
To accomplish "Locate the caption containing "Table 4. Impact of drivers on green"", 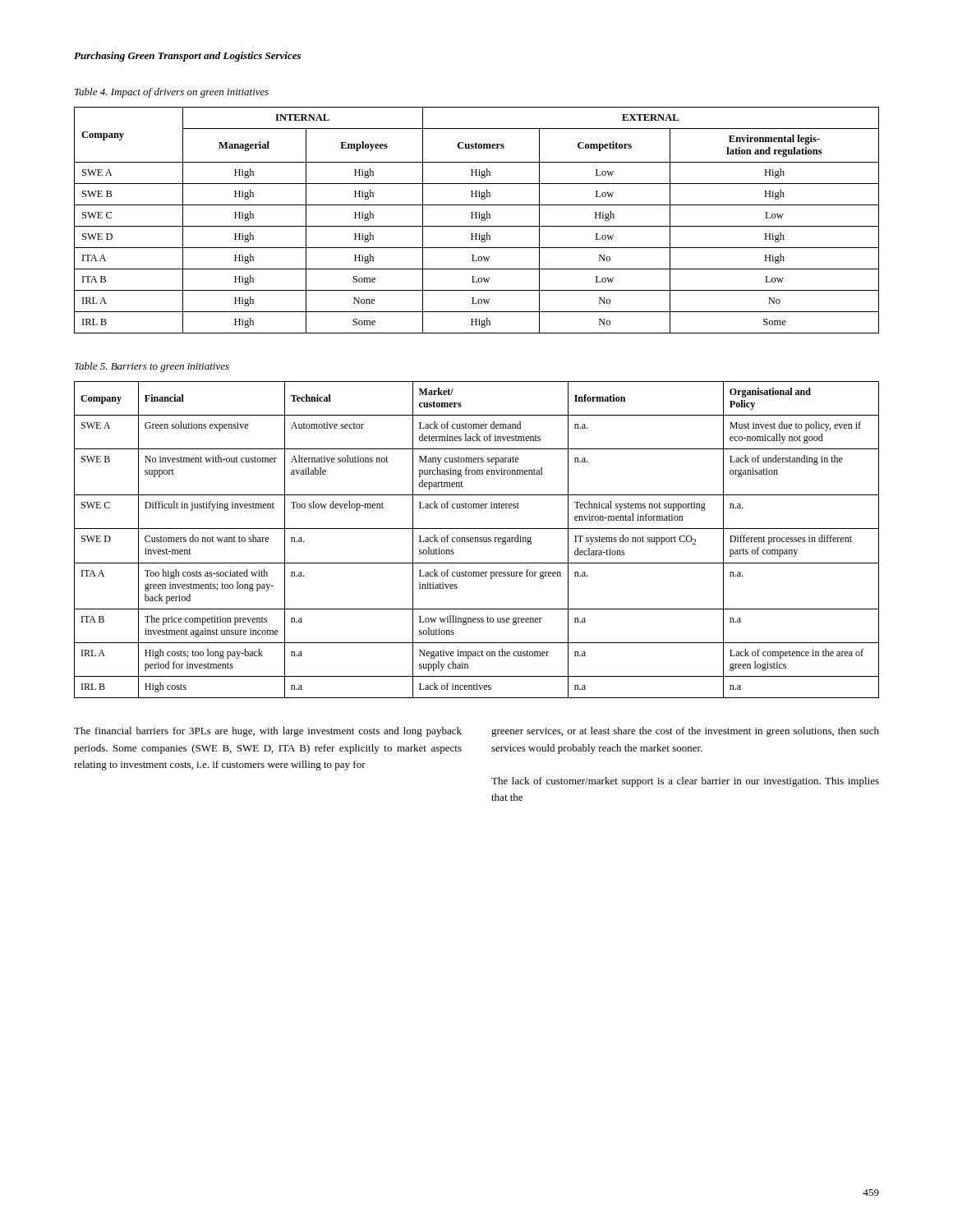I will (x=171, y=92).
